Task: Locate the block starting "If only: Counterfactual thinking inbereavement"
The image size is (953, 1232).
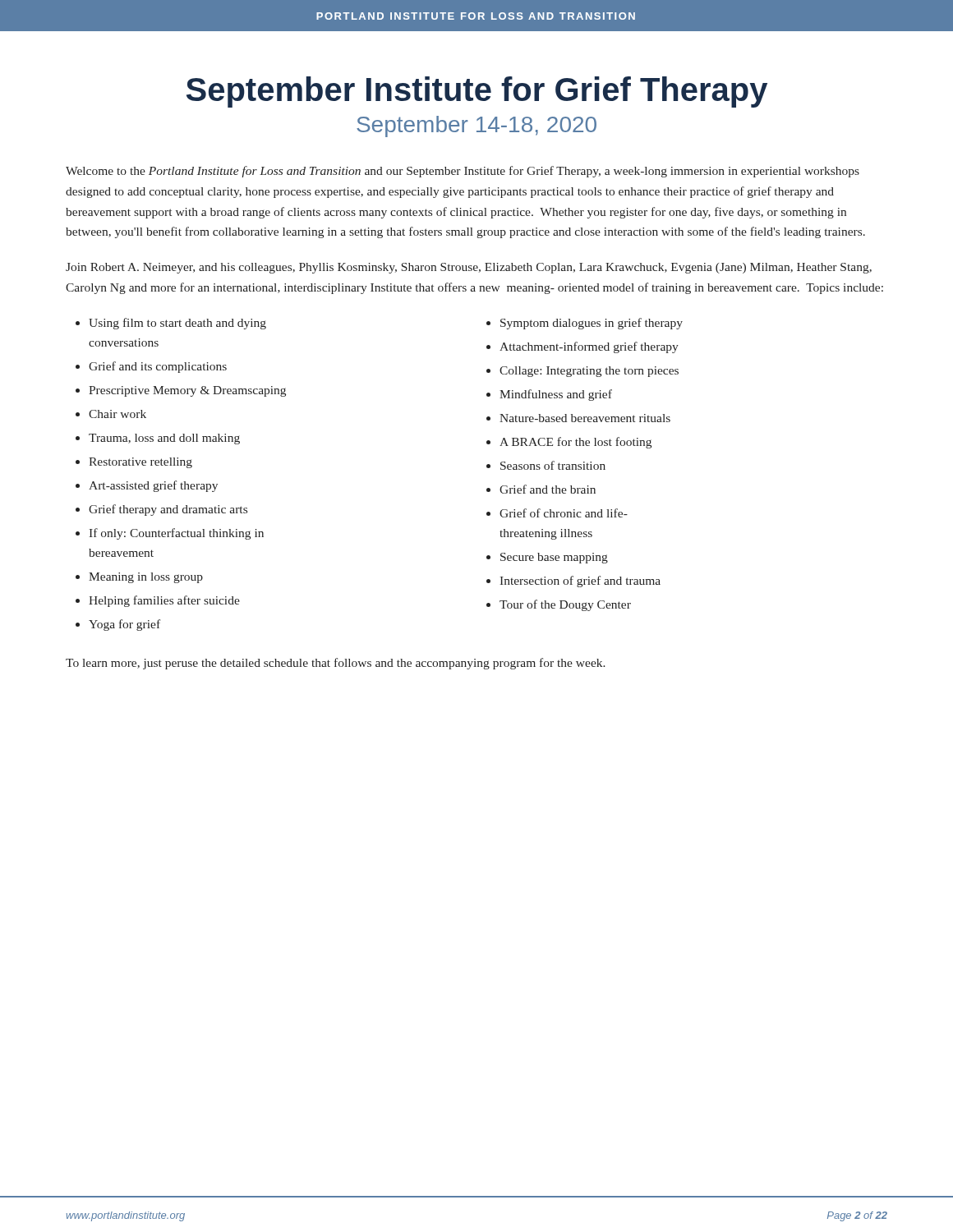Action: [x=176, y=542]
